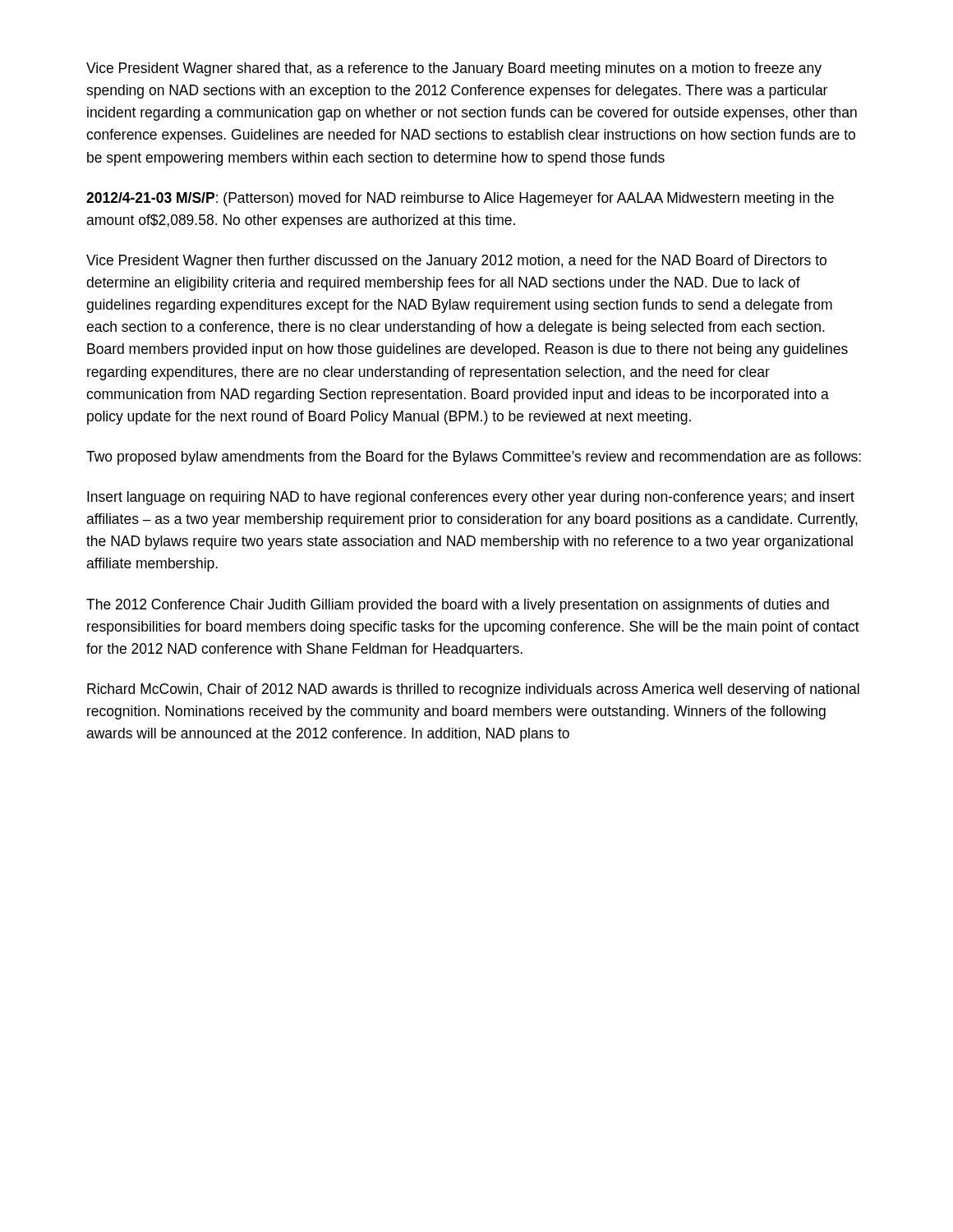
Task: Point to the text starting "Vice President Wagner shared that, as"
Action: coord(472,113)
